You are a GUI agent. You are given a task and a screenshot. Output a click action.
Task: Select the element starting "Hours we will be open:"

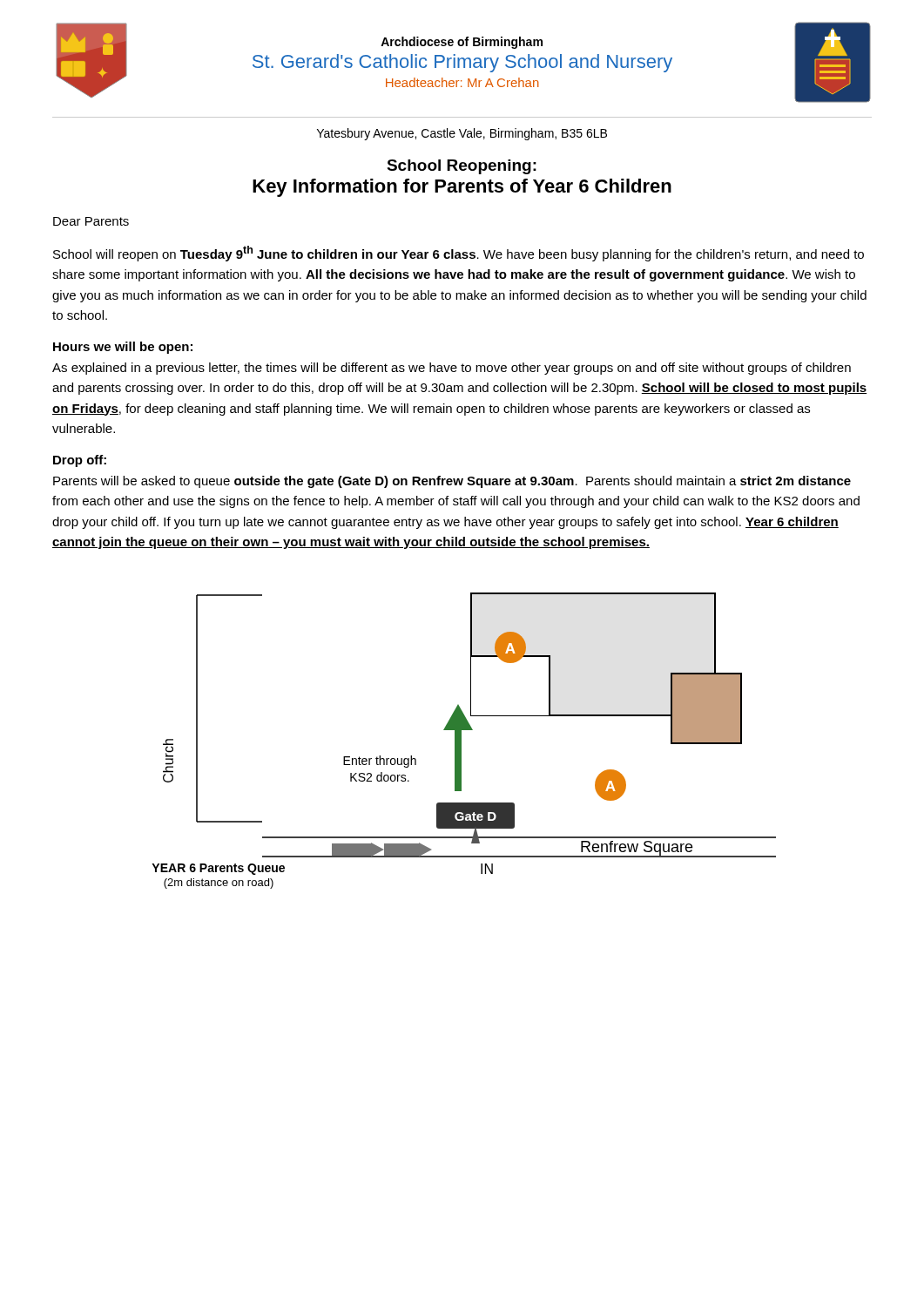point(123,346)
